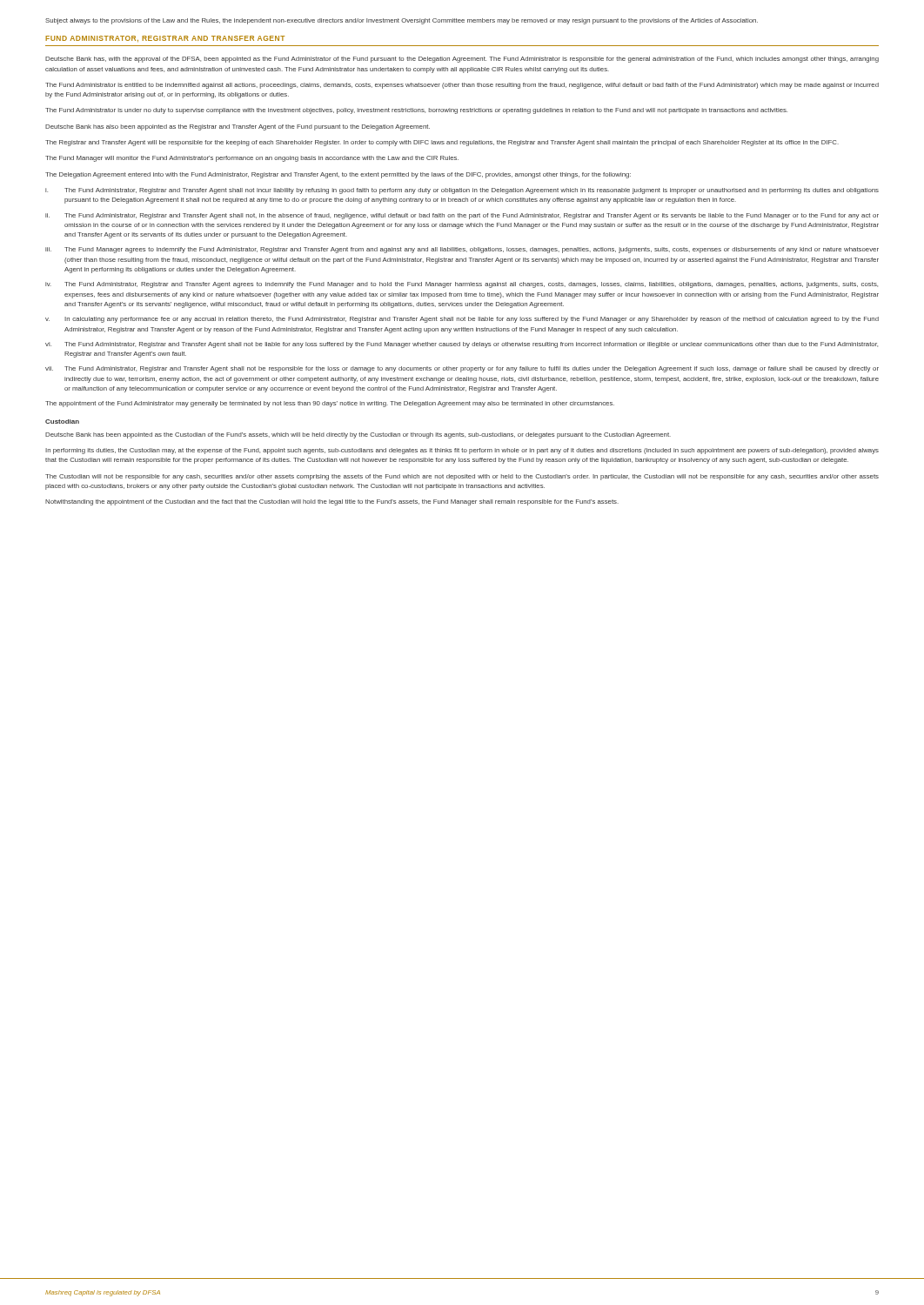Find the element starting "vi. The Fund Administrator,"

[x=462, y=349]
